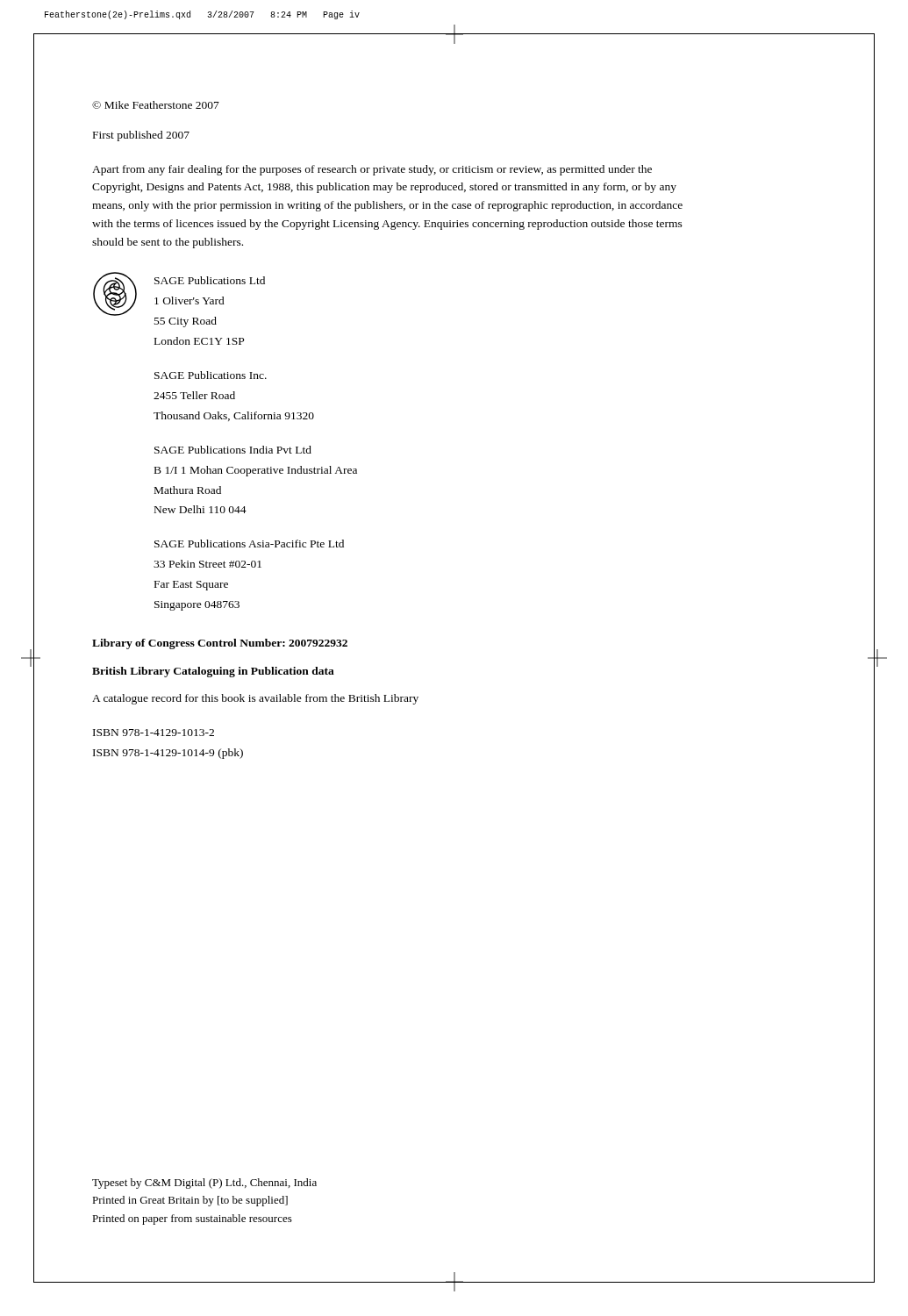Viewport: 908px width, 1316px height.
Task: Click on the region starting "Library of Congress Control Number: 2007922932"
Action: (x=220, y=643)
